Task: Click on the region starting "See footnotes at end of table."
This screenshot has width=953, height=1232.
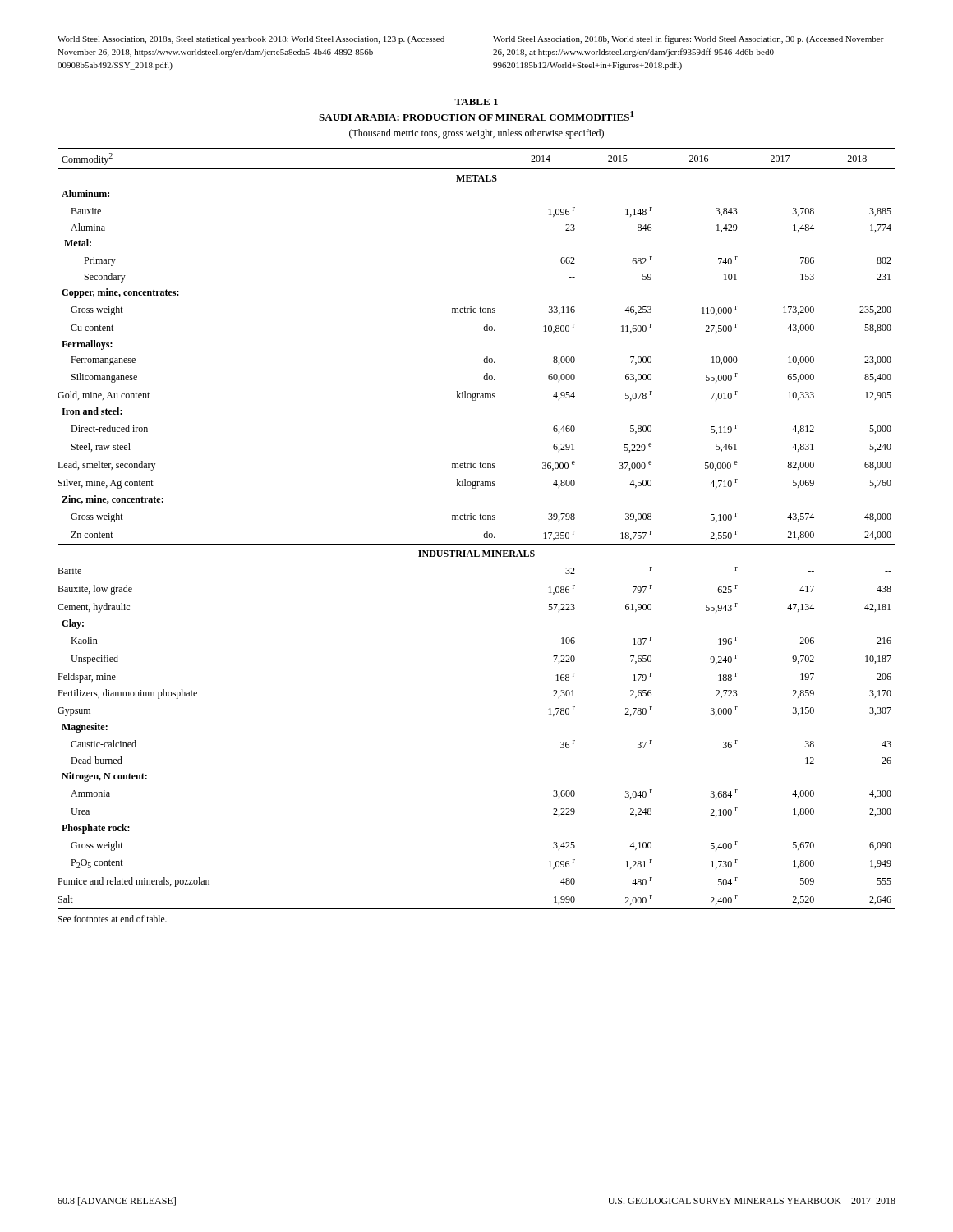Action: [x=112, y=919]
